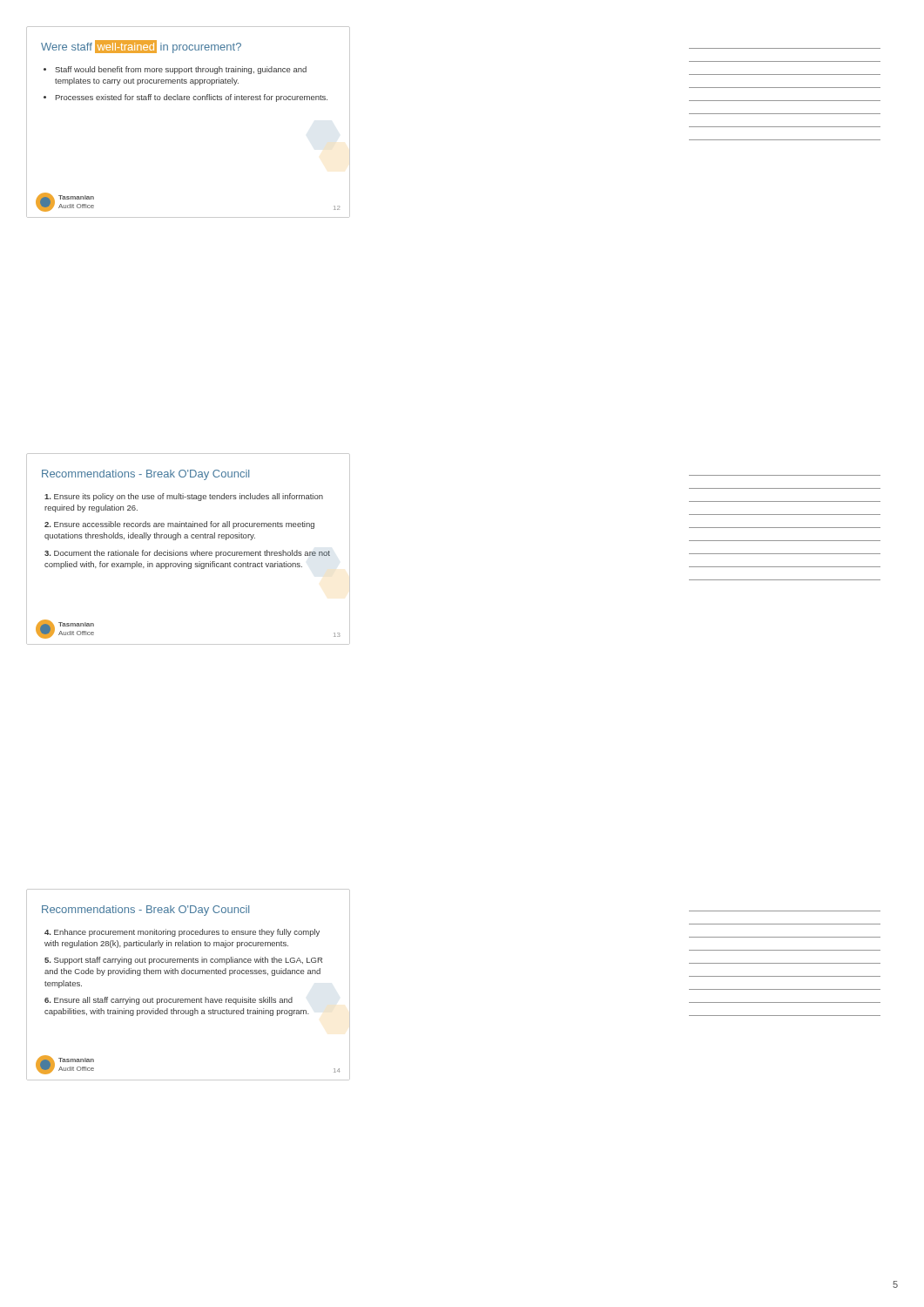Click on the list item that says "Processes existed for staff to declare conflicts"
This screenshot has height=1307, width=924.
click(192, 97)
